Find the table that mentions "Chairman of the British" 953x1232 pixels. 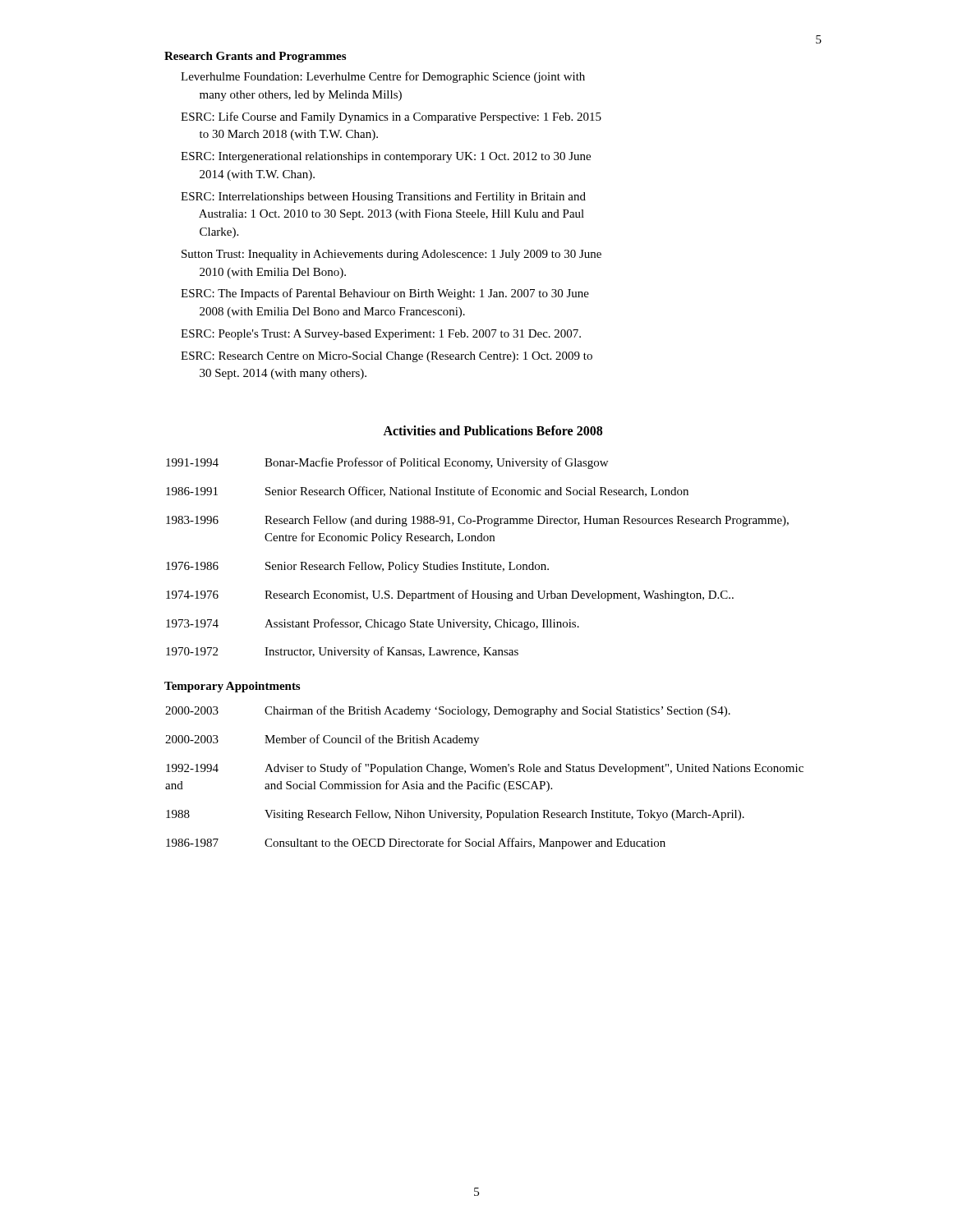[493, 782]
